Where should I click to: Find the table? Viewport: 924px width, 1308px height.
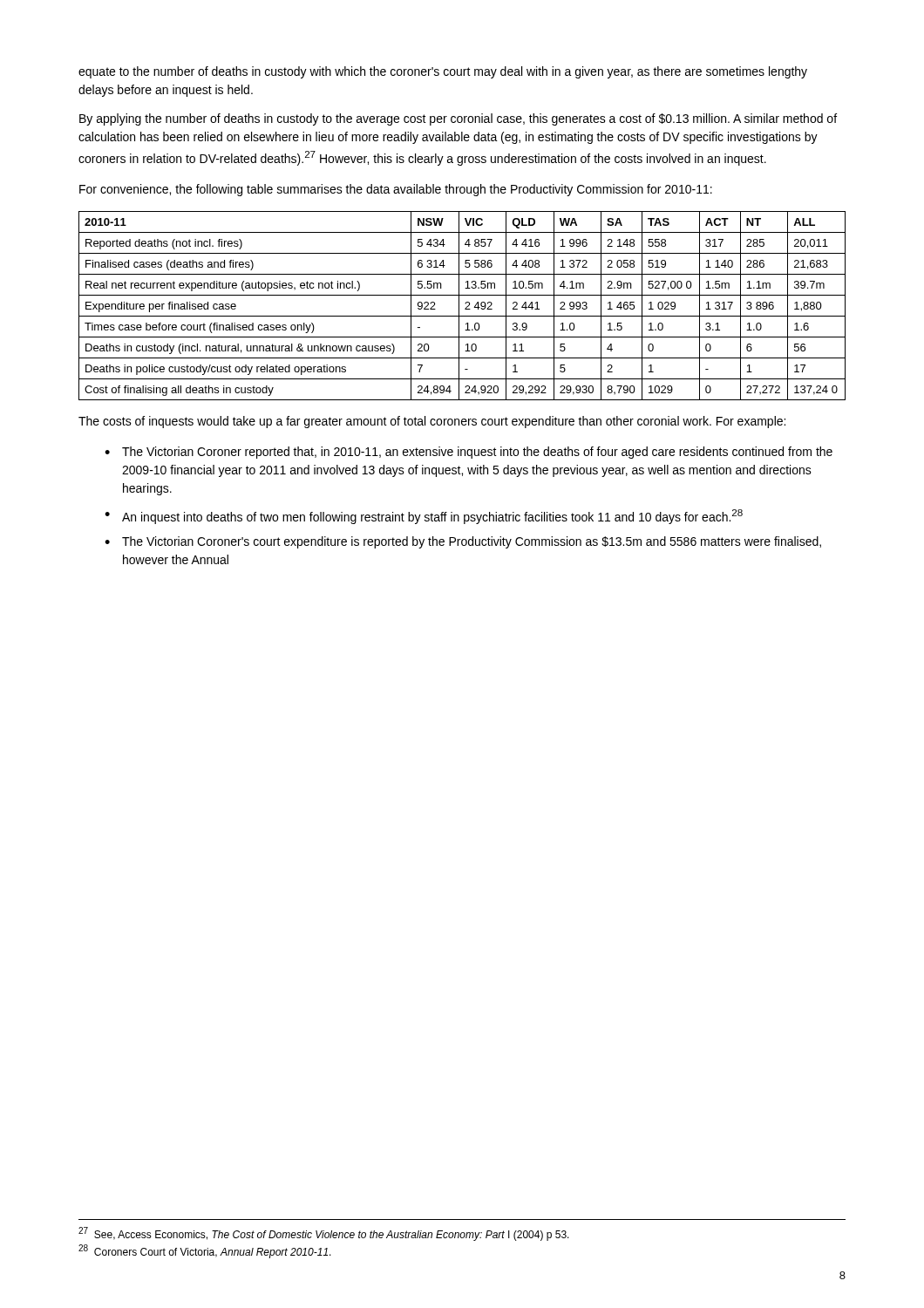click(462, 305)
